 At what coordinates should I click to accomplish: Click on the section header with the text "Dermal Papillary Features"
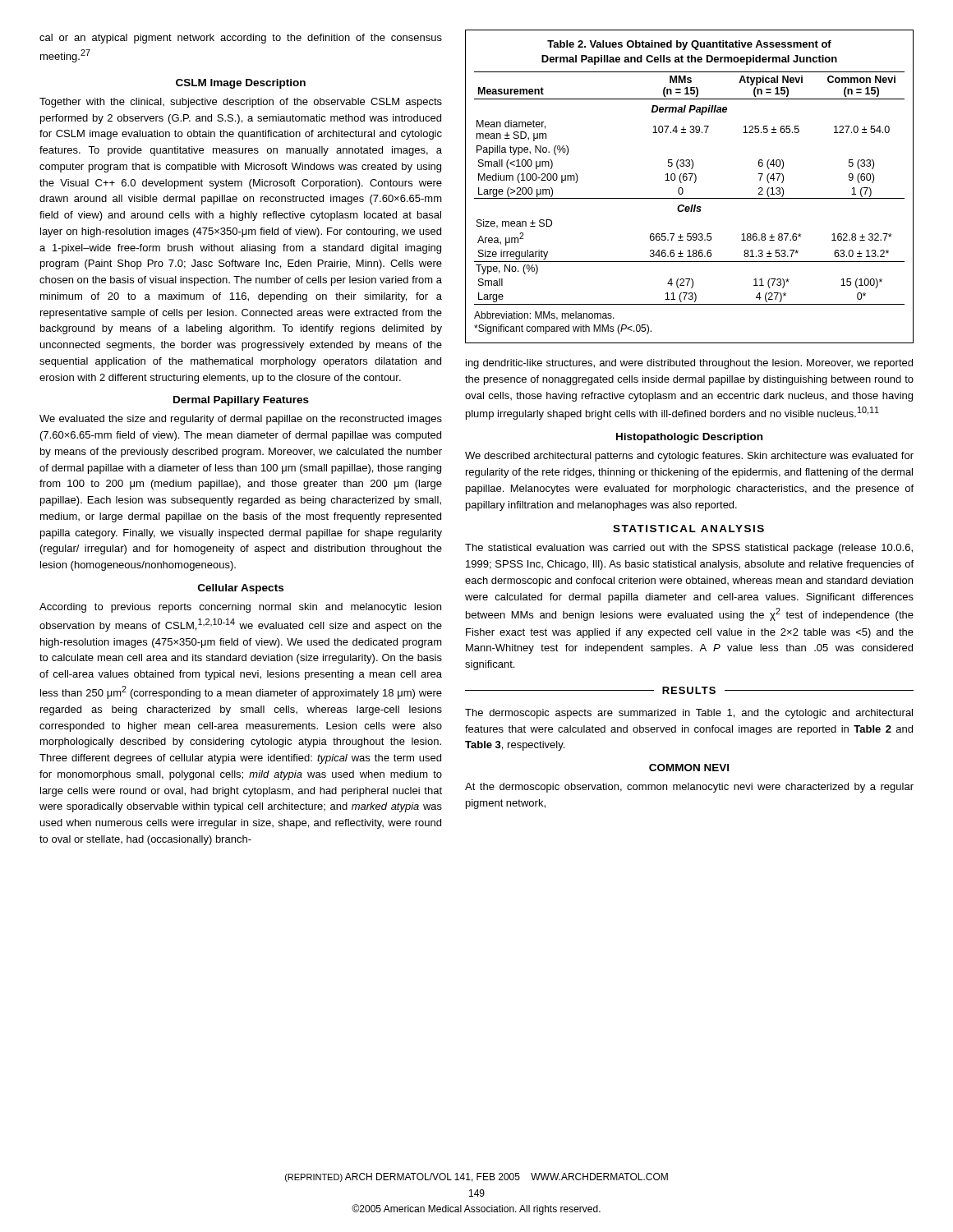point(241,400)
